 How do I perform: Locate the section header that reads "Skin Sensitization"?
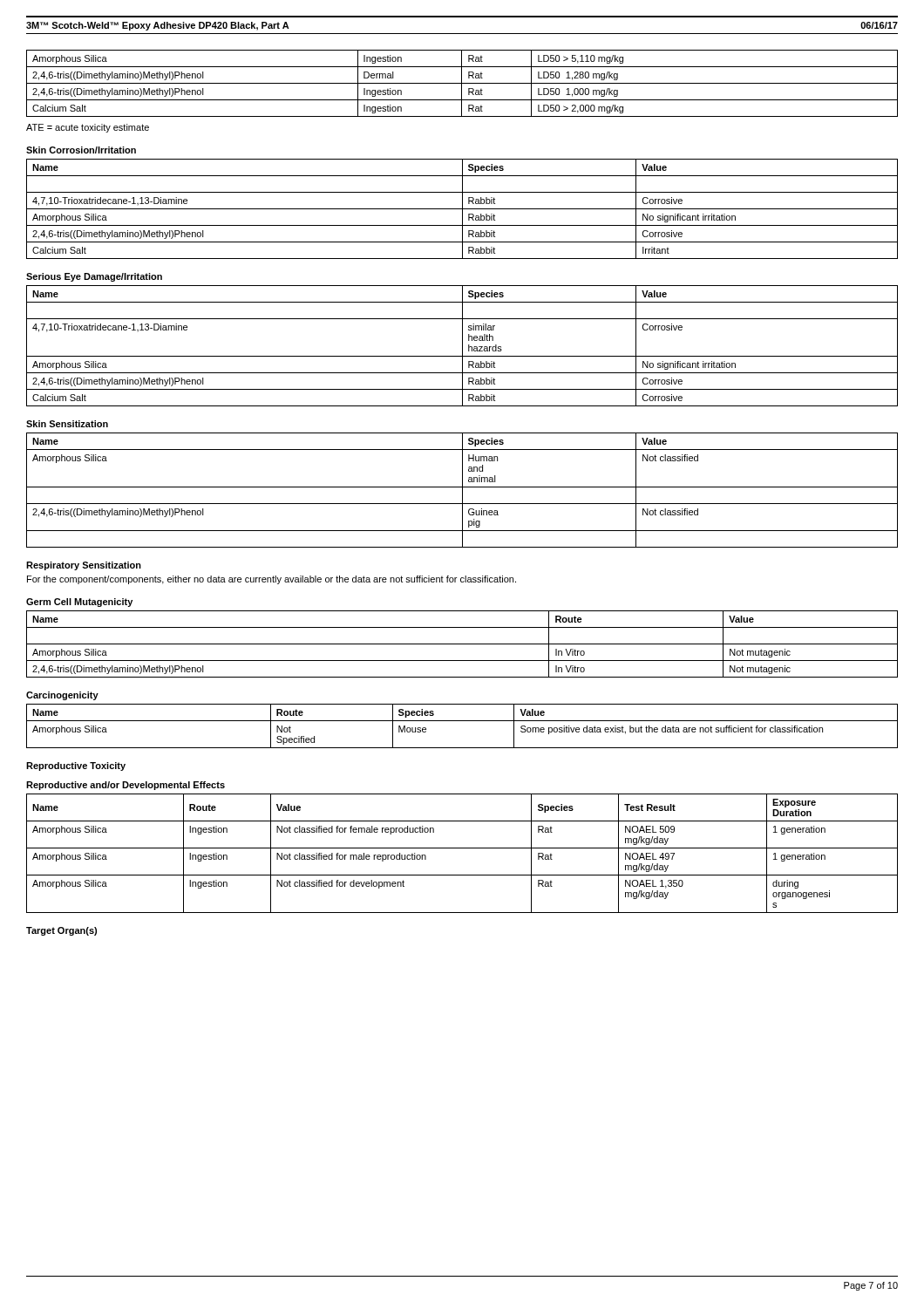67,424
